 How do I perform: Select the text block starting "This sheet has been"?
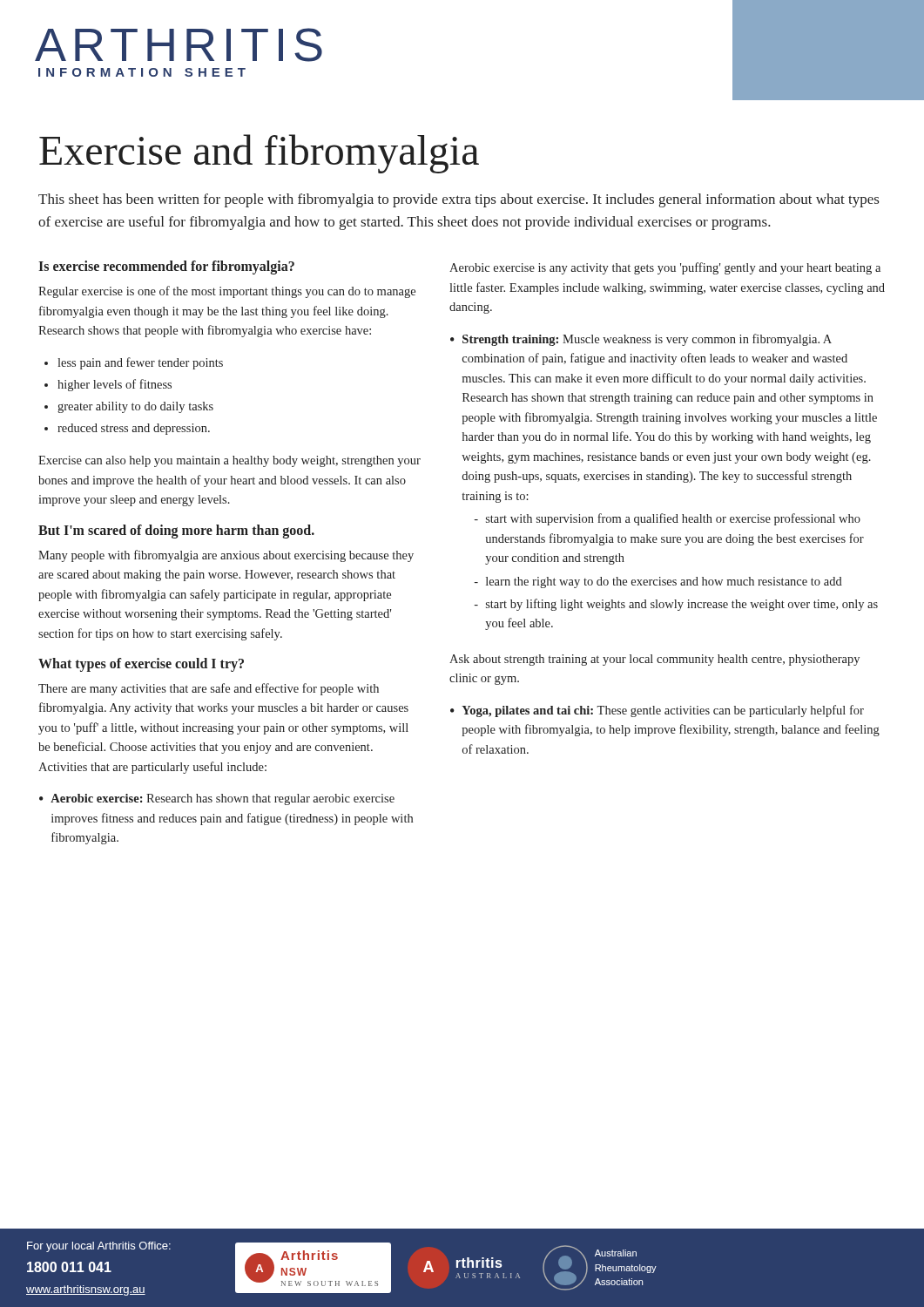[462, 211]
